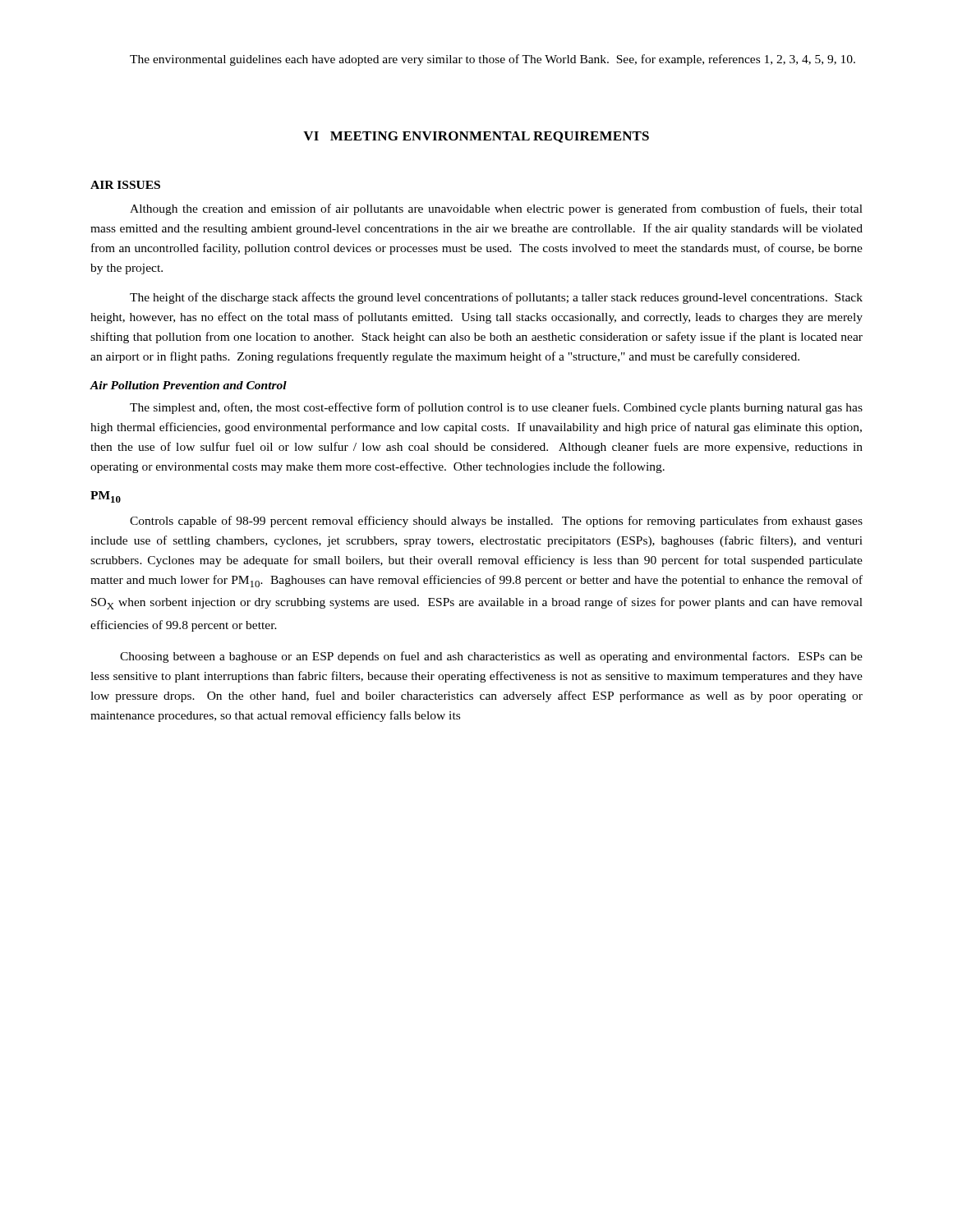953x1232 pixels.
Task: Select the text block that reads "Choosing between a"
Action: [476, 685]
